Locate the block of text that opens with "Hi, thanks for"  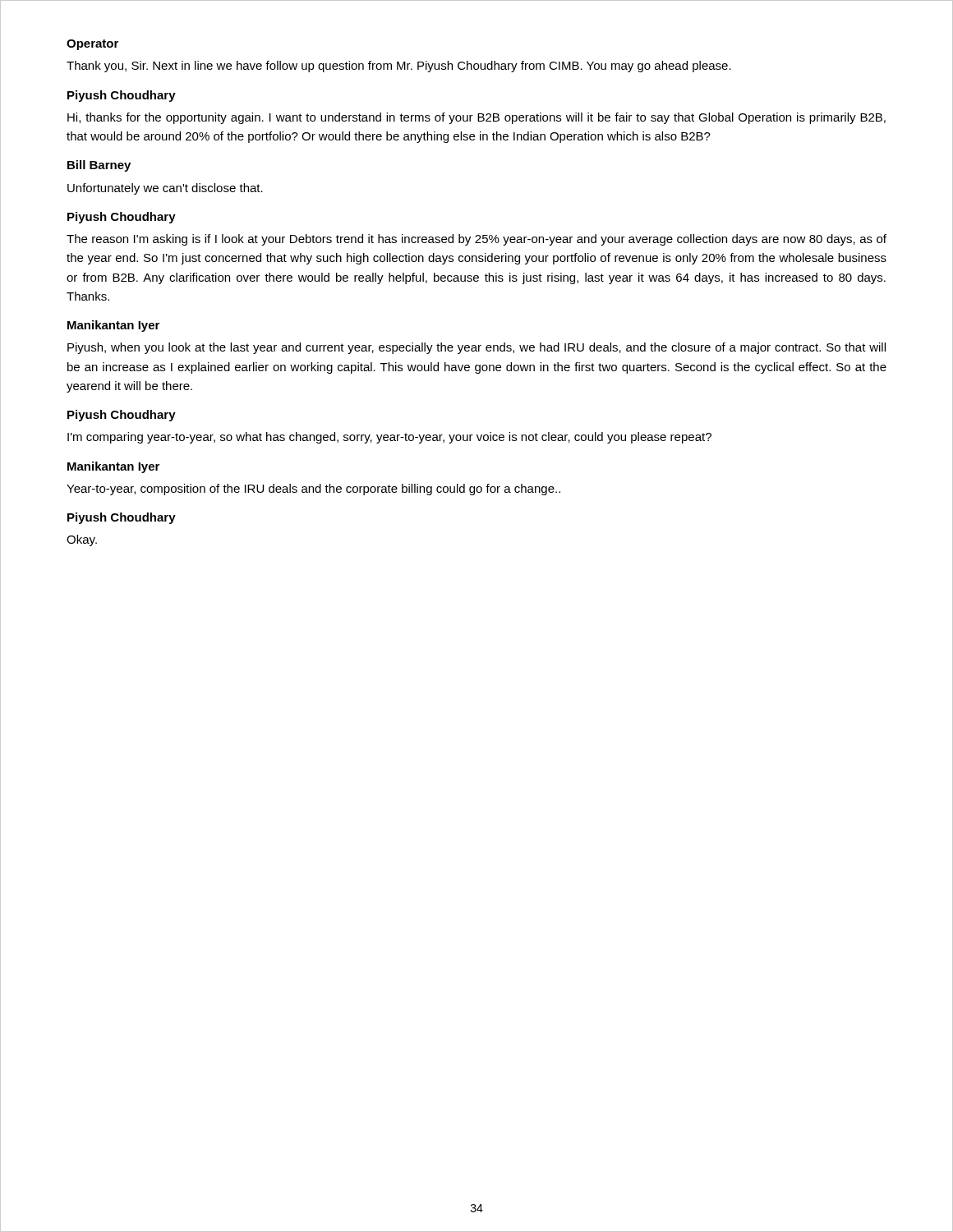click(x=476, y=126)
